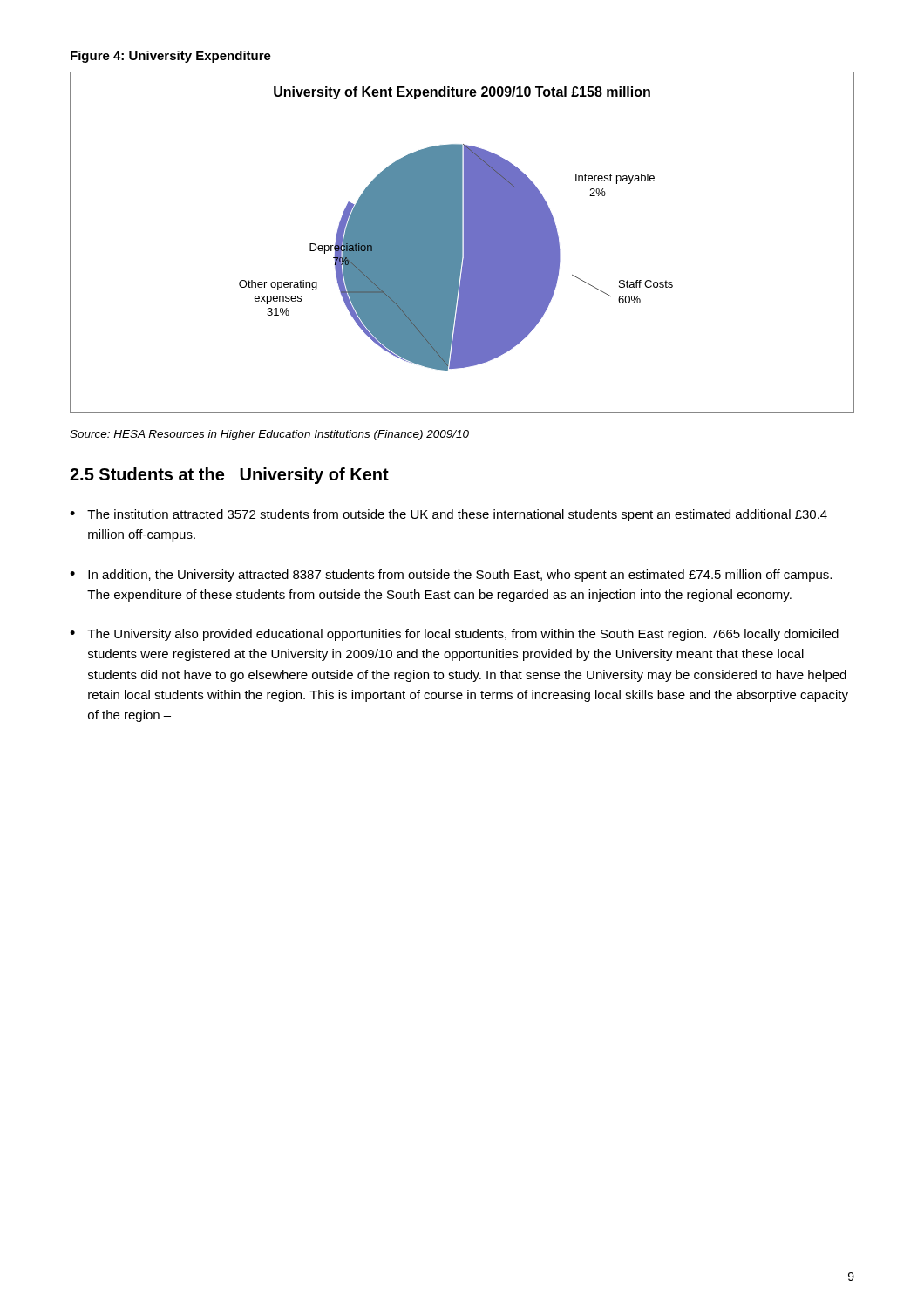Click on the passage starting "• The institution attracted"

point(462,524)
